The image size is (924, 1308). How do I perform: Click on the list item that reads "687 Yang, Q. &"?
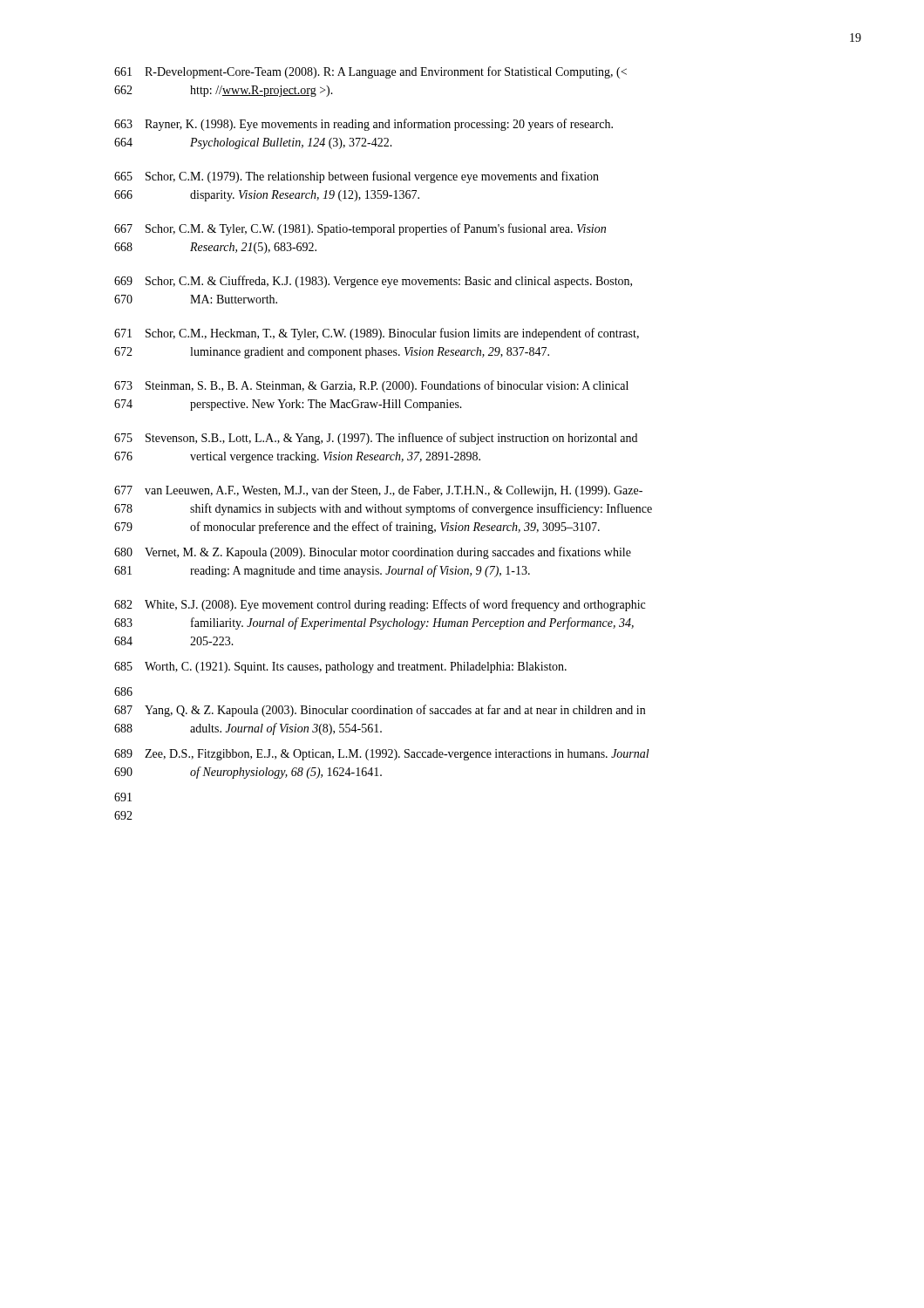(x=474, y=719)
